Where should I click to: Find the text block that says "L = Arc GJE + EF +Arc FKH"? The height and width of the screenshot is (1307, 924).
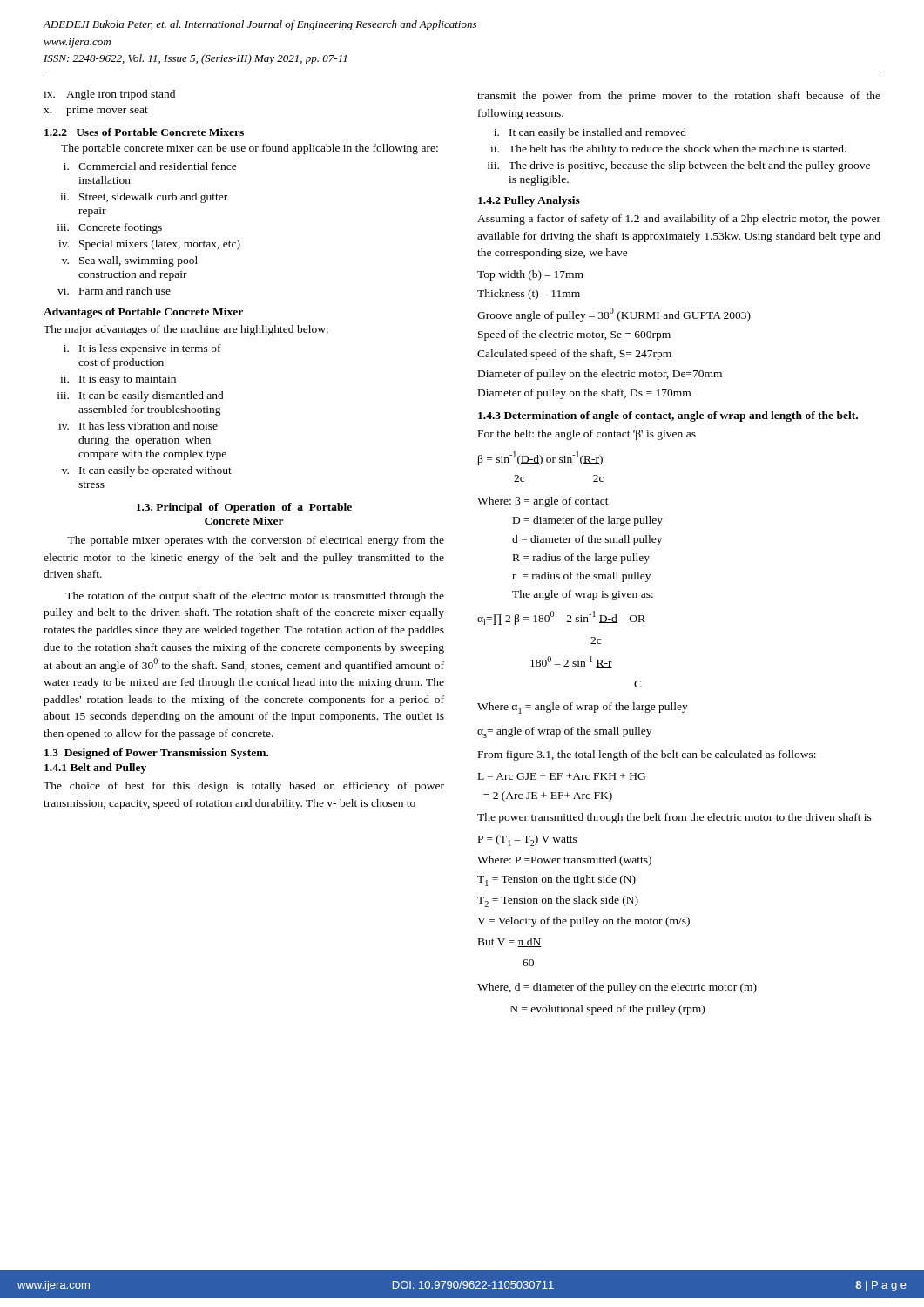(x=562, y=776)
